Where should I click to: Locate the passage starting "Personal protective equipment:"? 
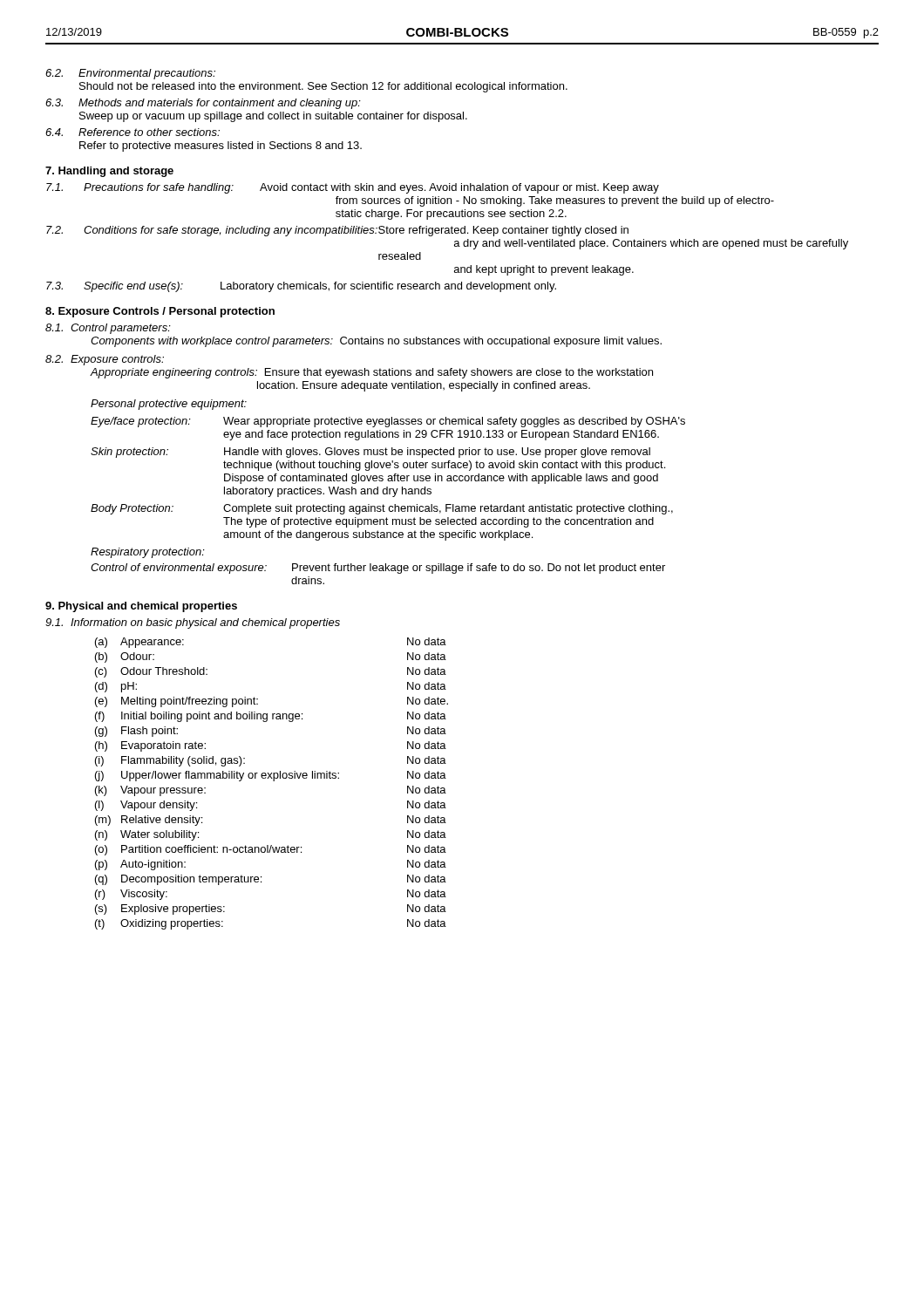coord(169,403)
